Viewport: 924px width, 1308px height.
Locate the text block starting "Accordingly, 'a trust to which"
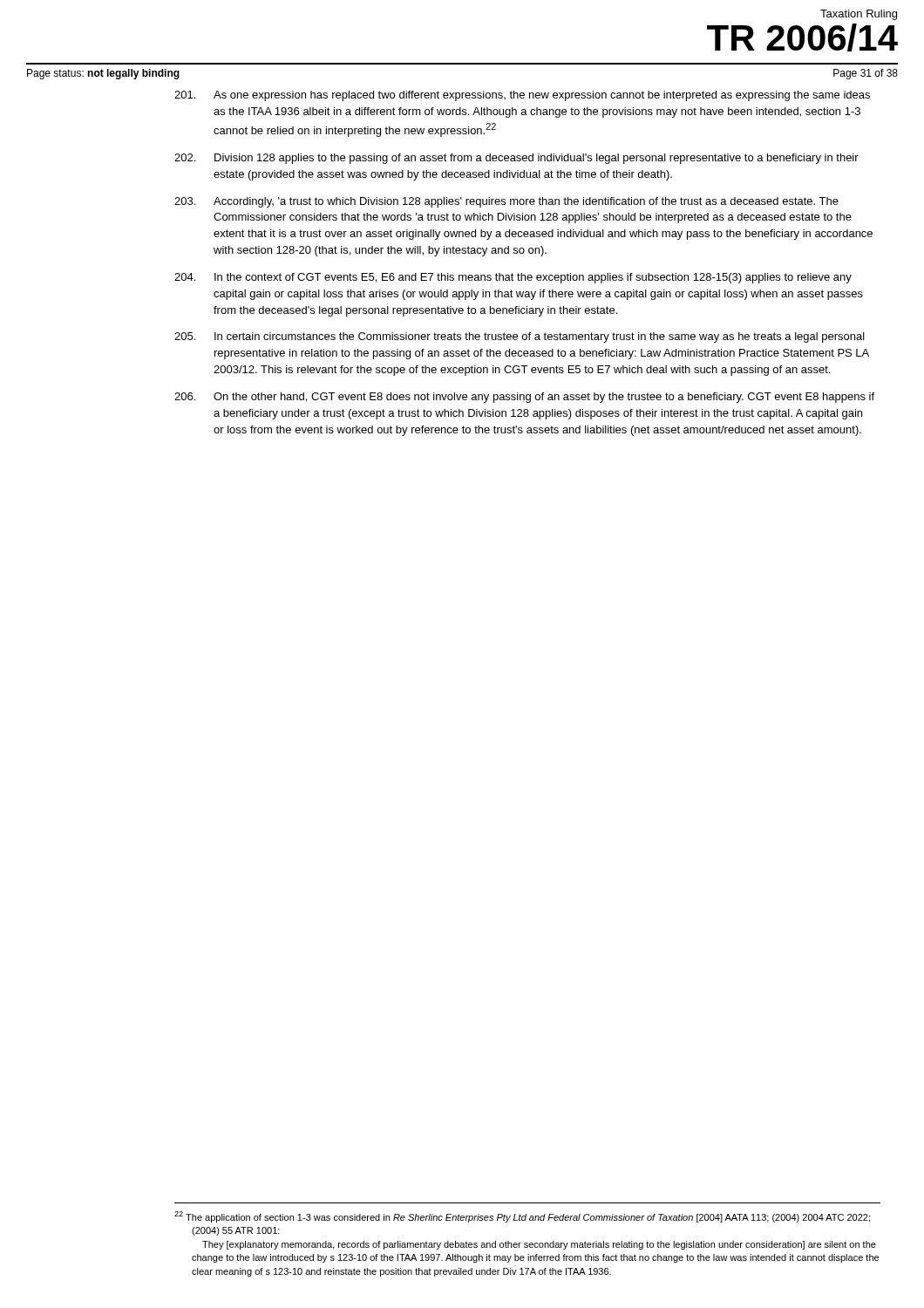point(525,226)
